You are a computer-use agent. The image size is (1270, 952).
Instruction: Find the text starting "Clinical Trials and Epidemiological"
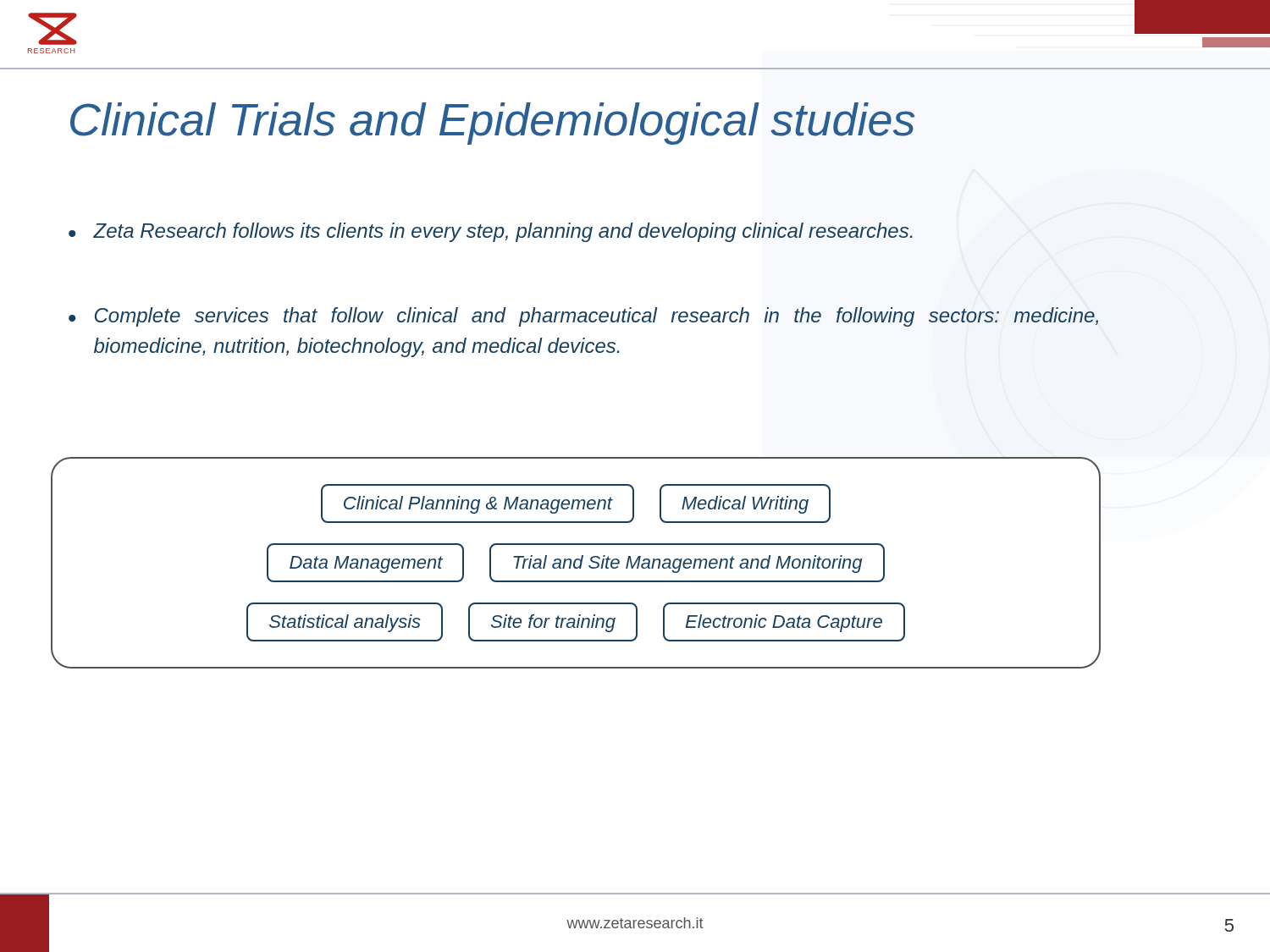click(492, 119)
